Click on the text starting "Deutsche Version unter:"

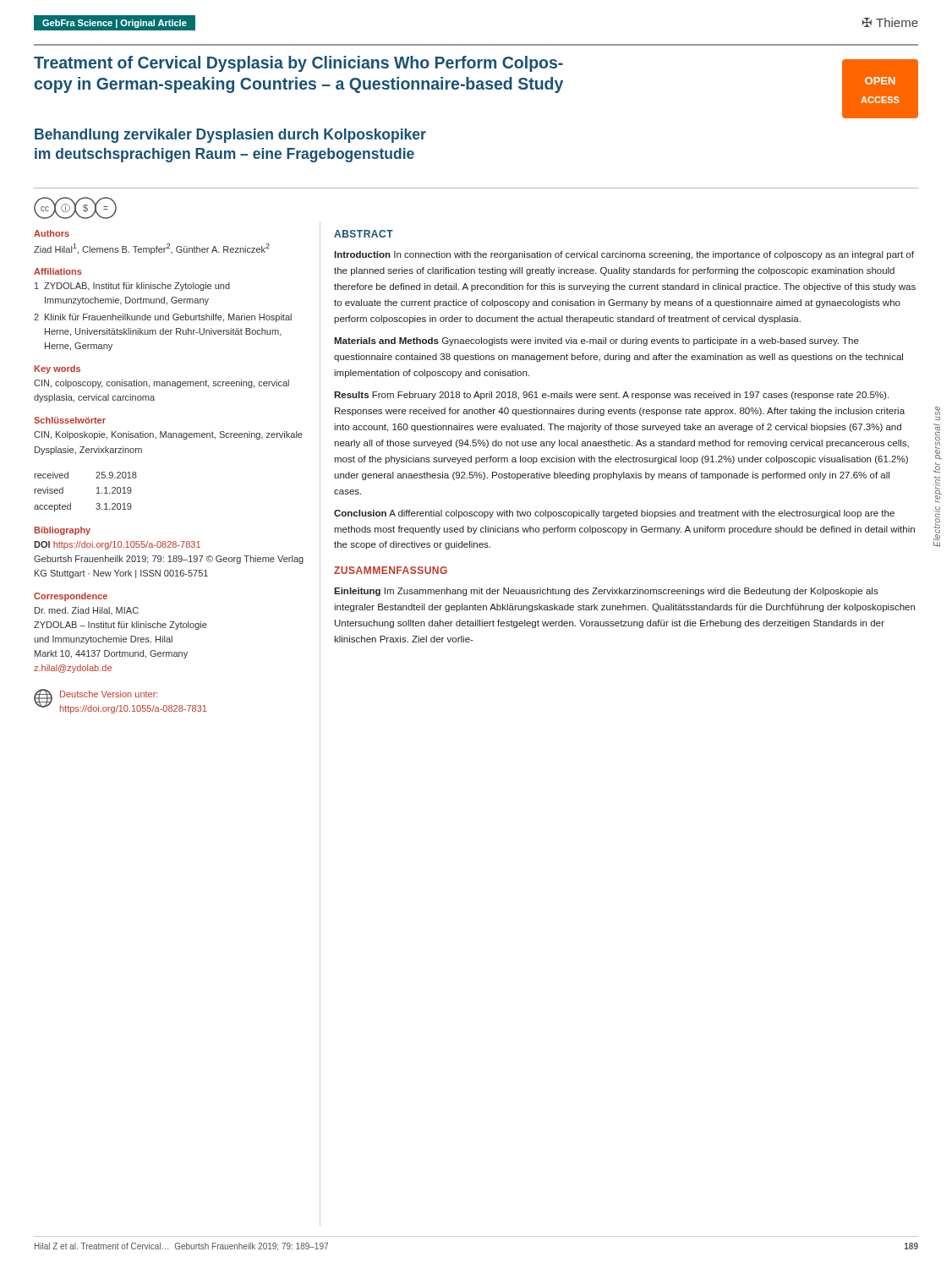[x=120, y=702]
